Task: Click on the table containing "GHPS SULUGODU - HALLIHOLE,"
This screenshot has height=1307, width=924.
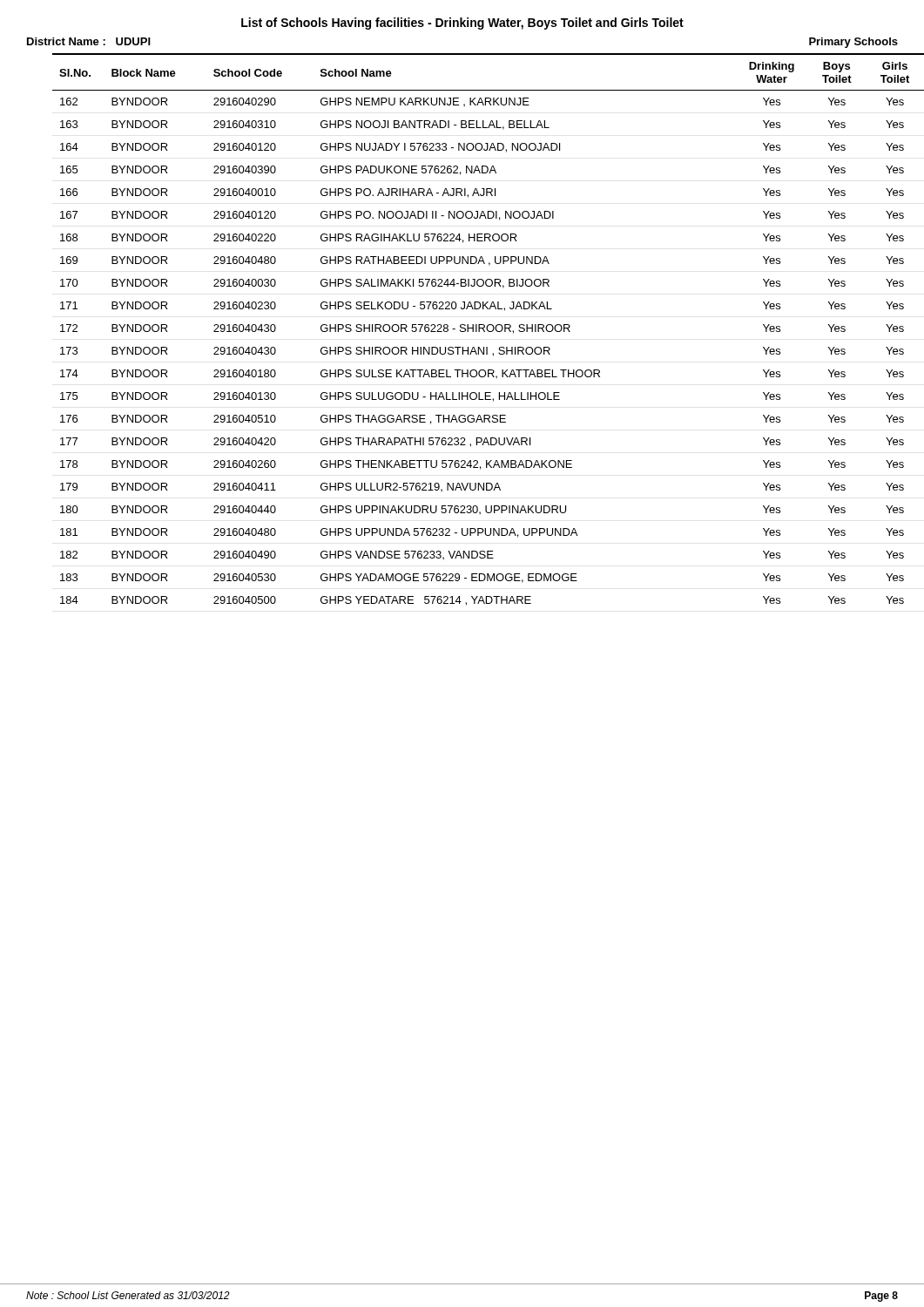Action: pos(462,332)
